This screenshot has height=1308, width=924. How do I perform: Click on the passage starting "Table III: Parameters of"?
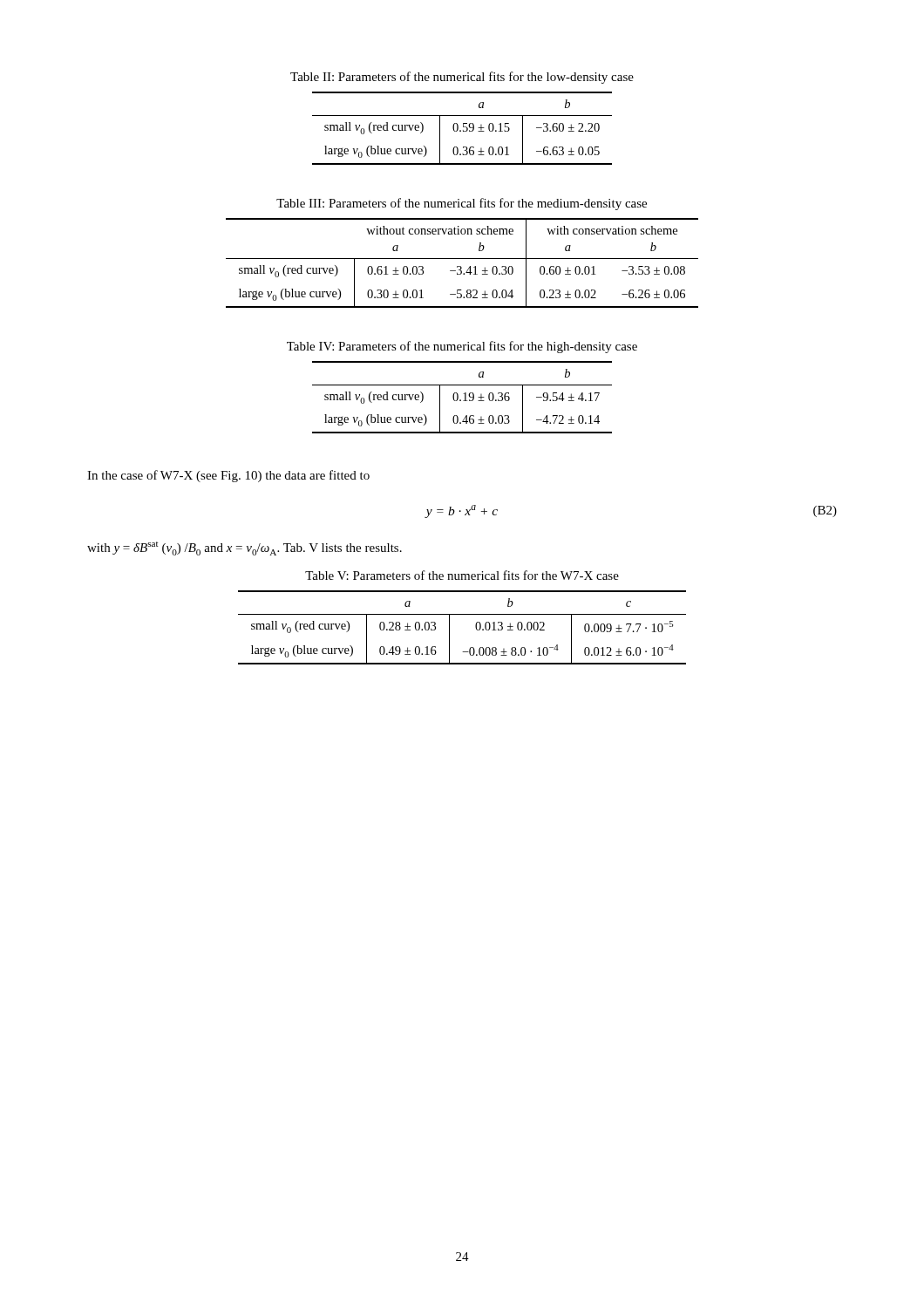tap(462, 203)
